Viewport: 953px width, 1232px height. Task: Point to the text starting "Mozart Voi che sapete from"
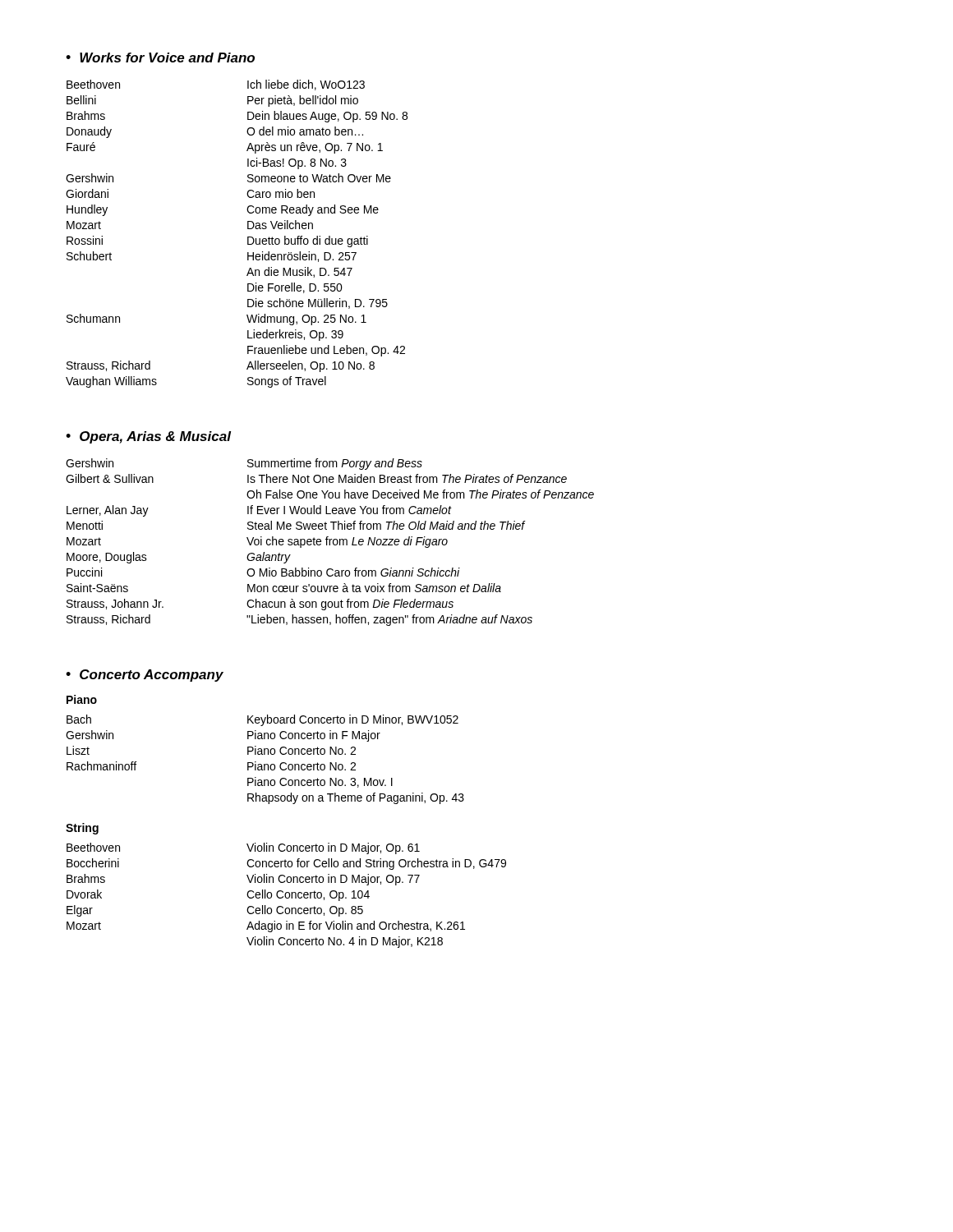(x=257, y=542)
